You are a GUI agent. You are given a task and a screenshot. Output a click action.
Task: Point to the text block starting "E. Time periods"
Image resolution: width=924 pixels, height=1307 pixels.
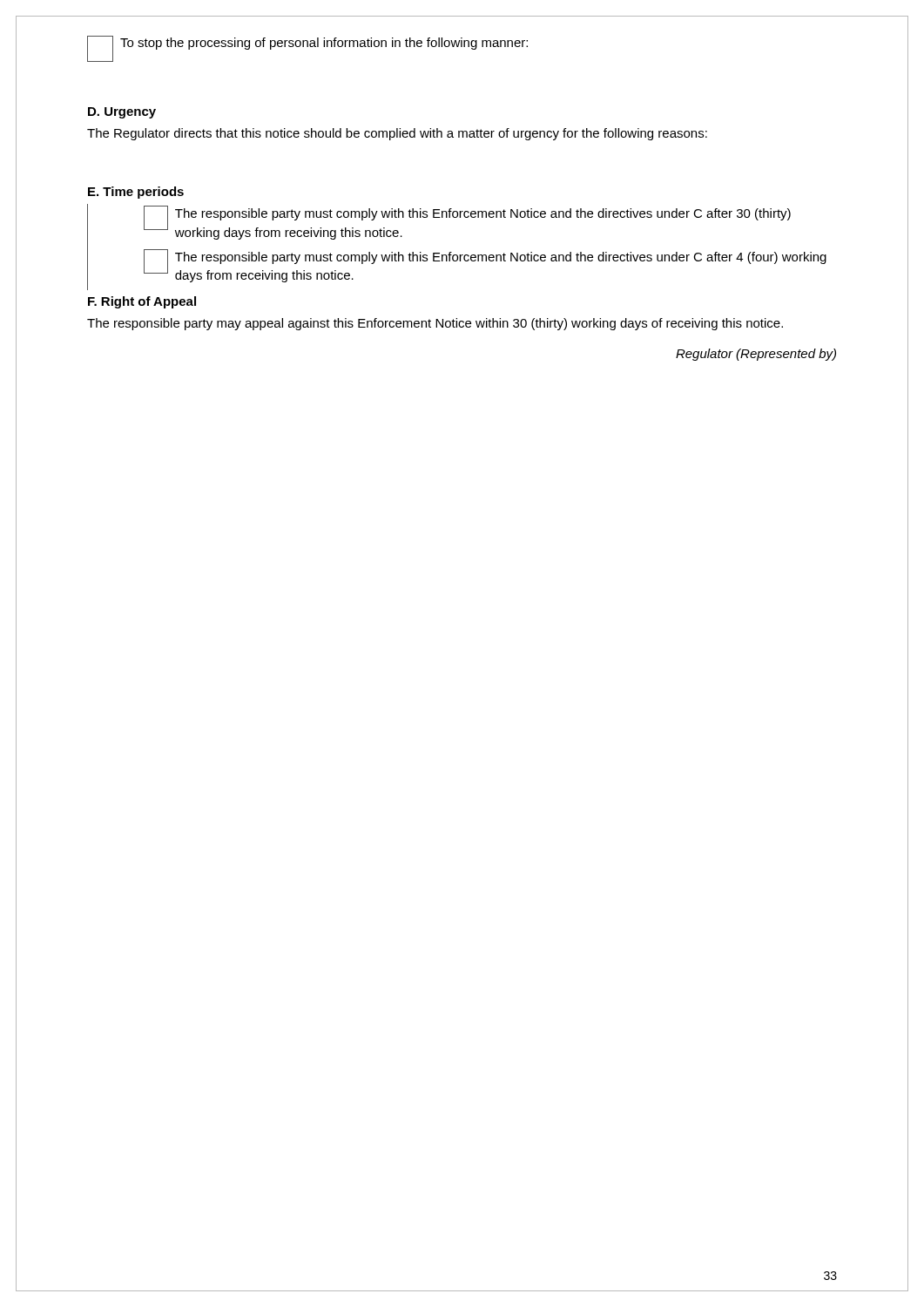pos(136,191)
